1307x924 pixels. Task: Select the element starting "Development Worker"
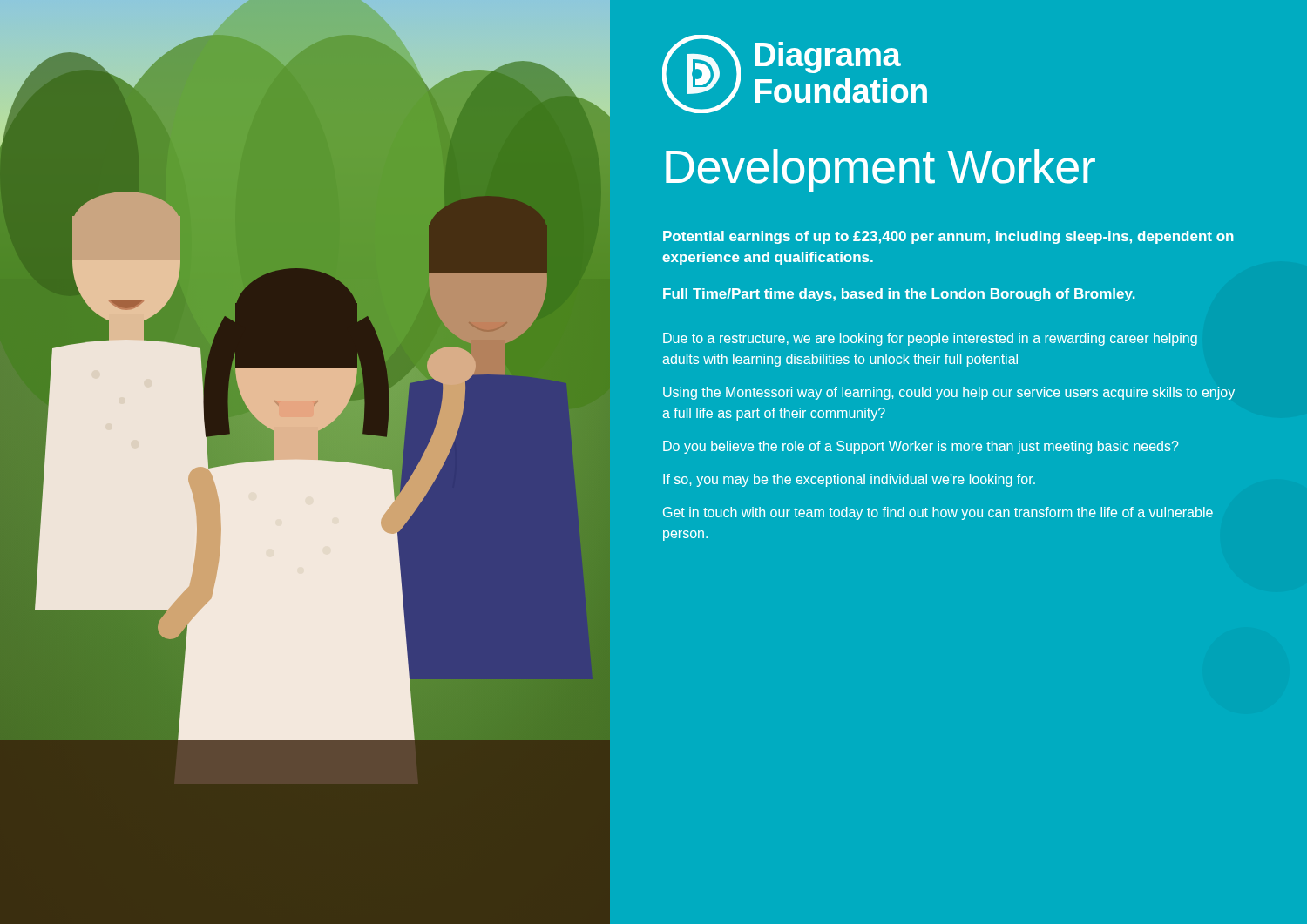(879, 166)
